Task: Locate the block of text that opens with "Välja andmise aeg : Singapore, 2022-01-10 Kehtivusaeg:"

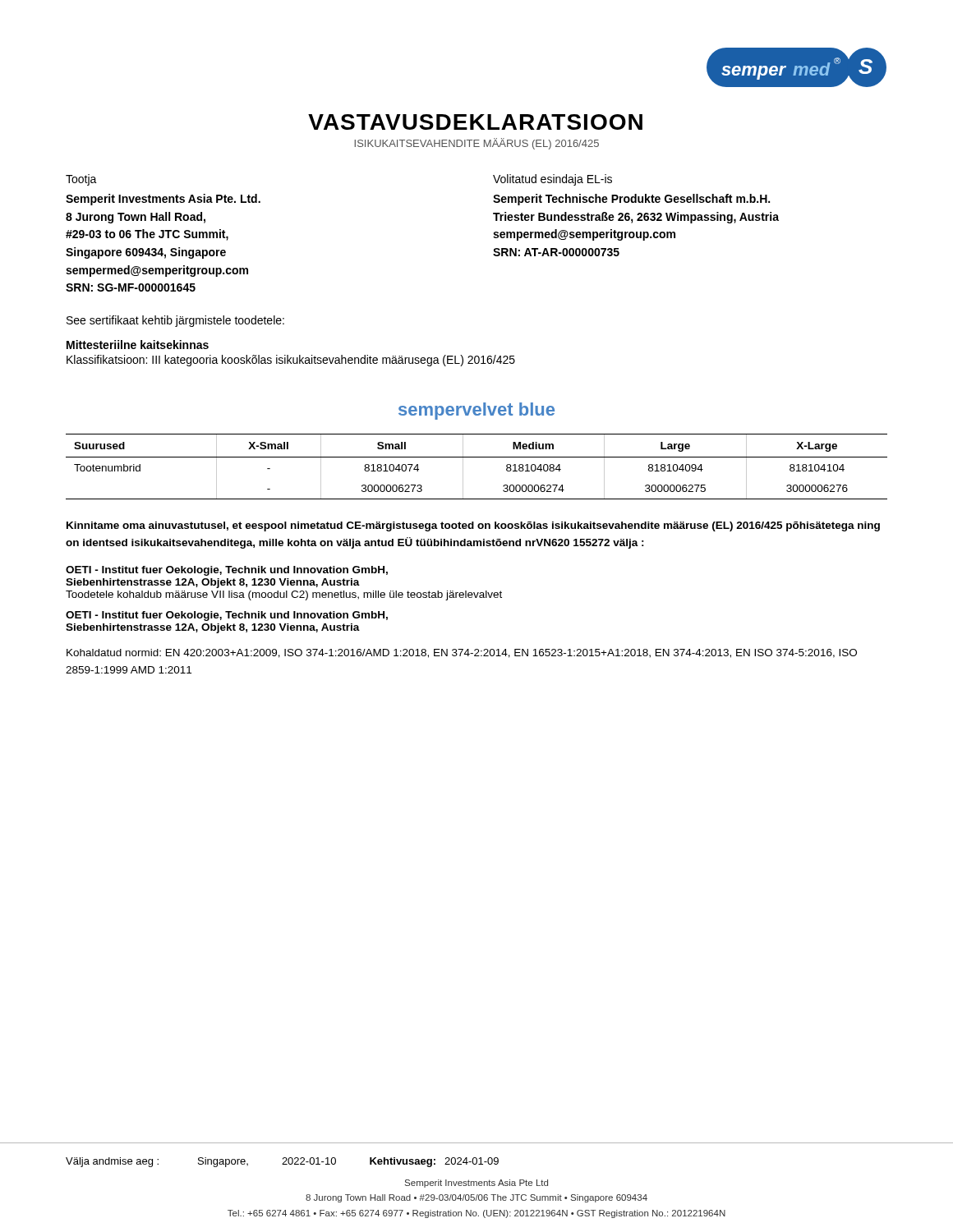Action: [x=282, y=1161]
